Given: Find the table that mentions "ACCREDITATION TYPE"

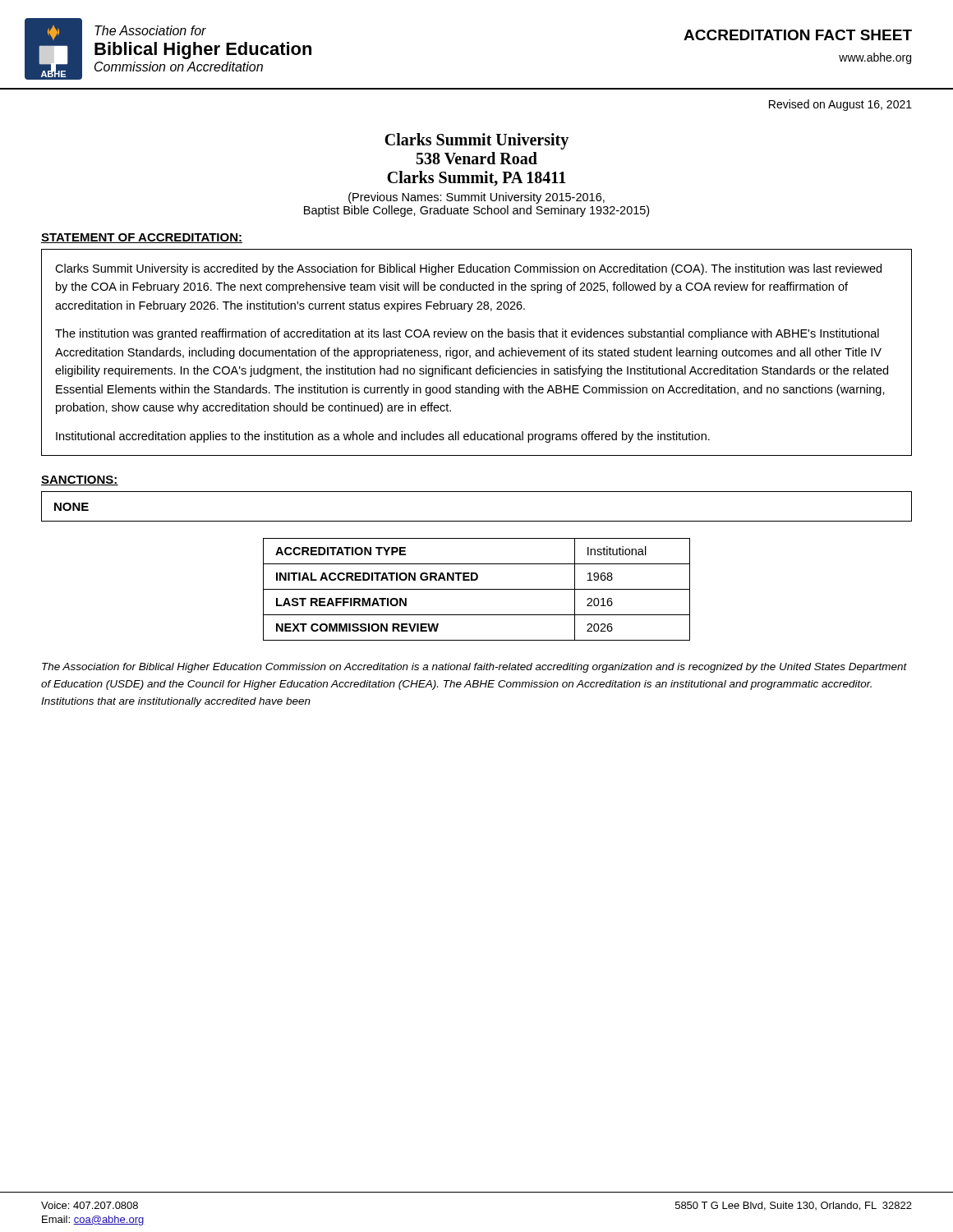Looking at the screenshot, I should [476, 589].
